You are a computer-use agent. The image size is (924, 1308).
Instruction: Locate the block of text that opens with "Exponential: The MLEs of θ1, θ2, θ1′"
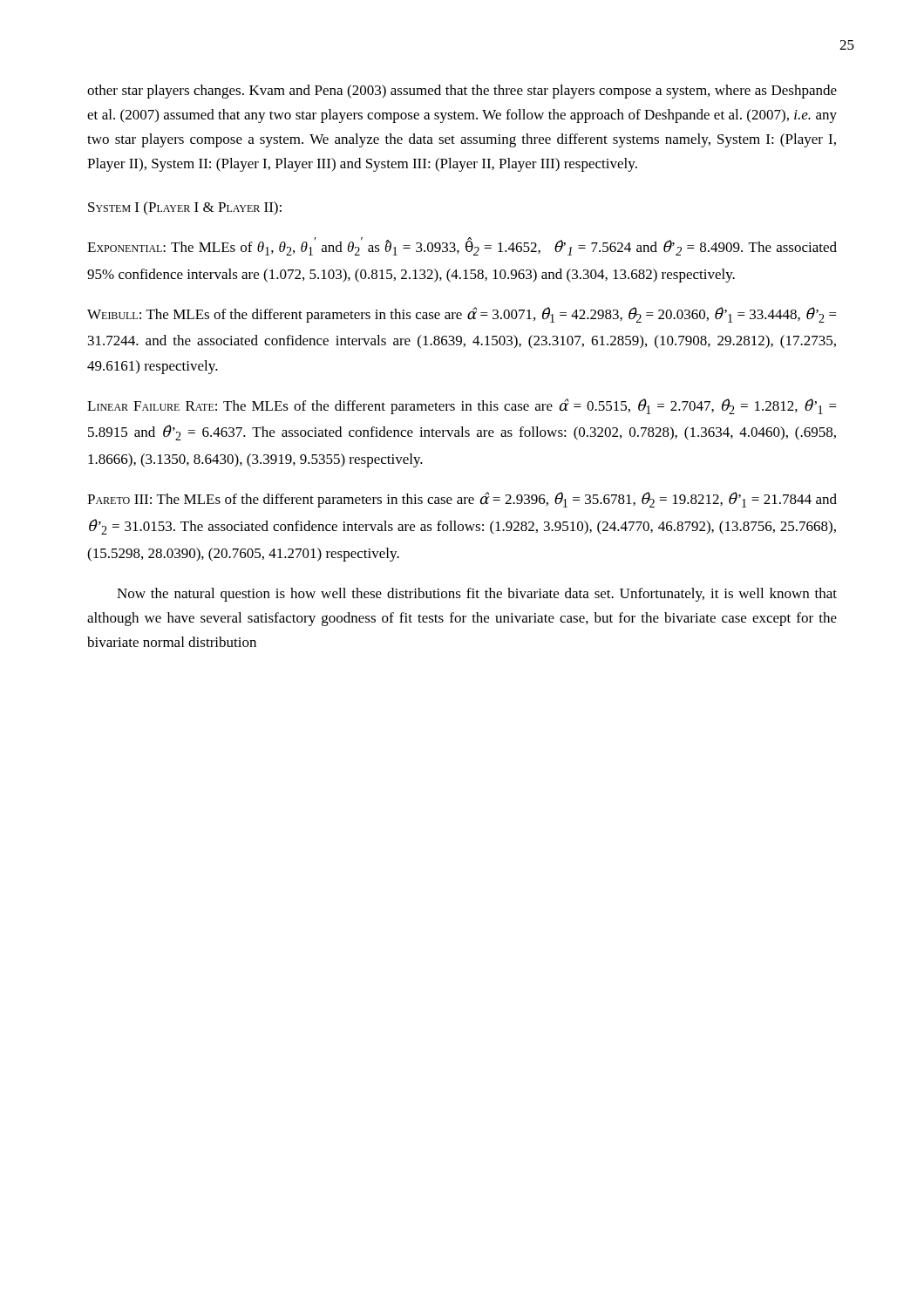click(x=462, y=259)
